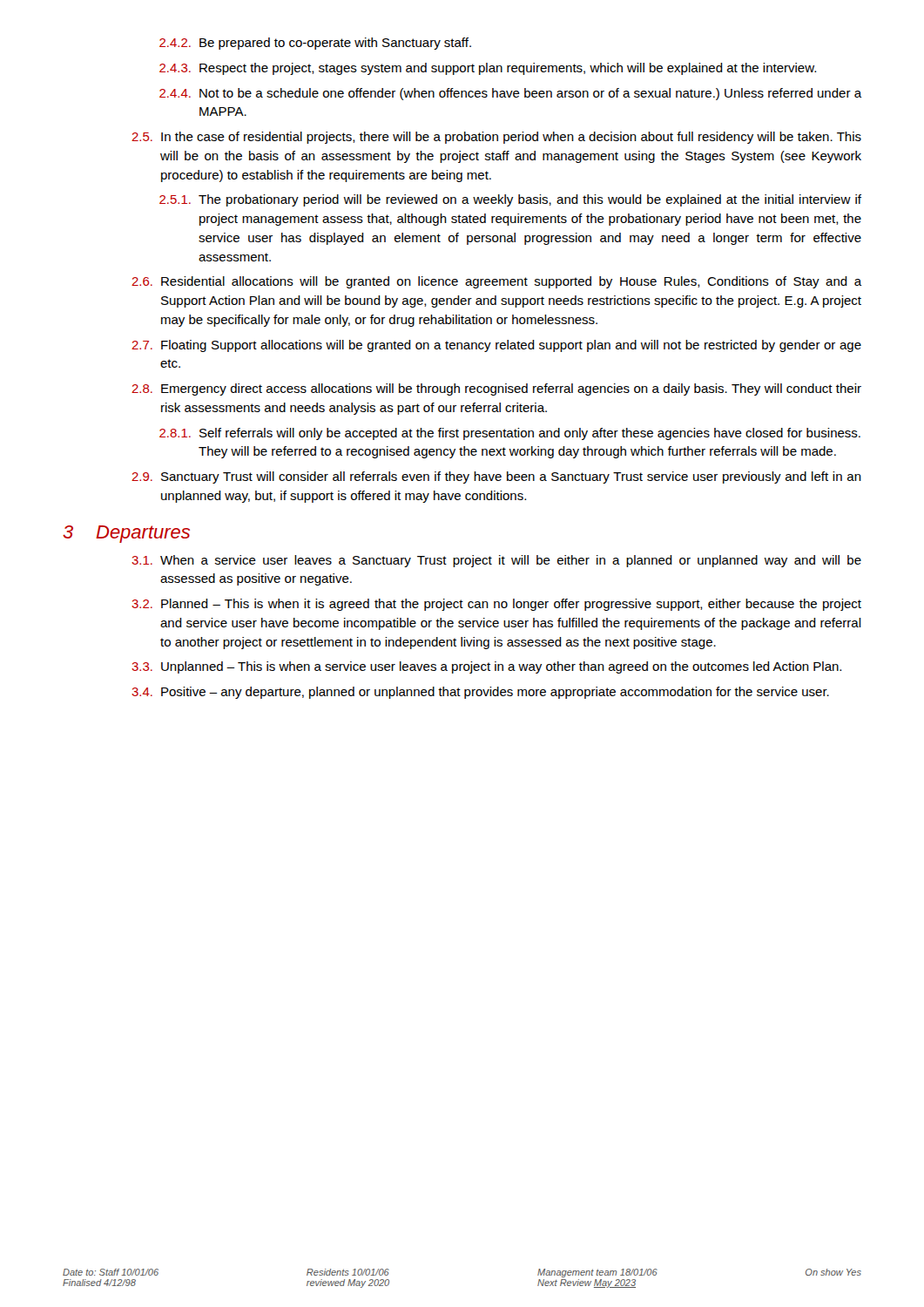
Task: Navigate to the block starting "3.1. When a service user leaves"
Action: pos(485,569)
